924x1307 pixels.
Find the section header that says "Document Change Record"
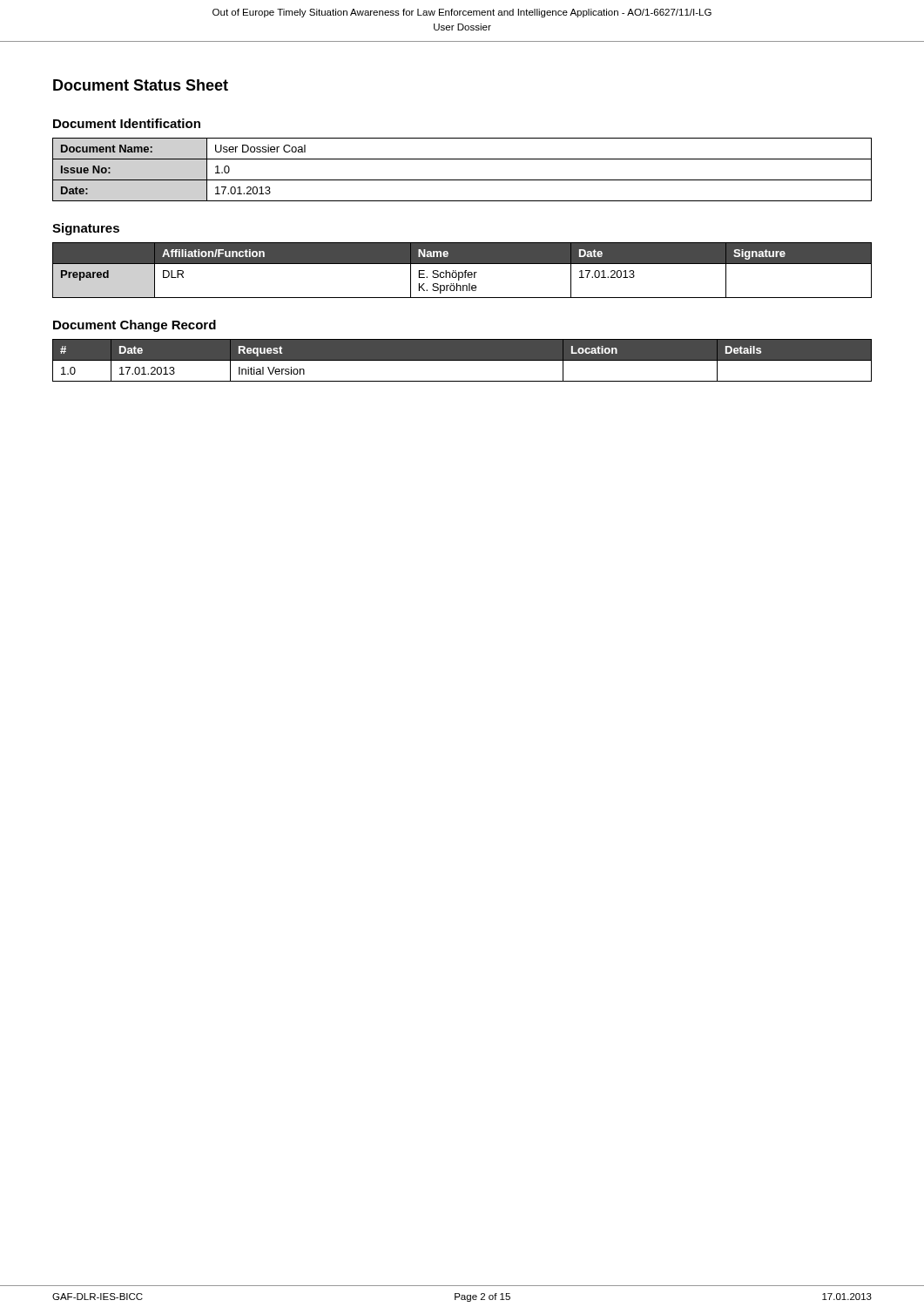[x=134, y=324]
